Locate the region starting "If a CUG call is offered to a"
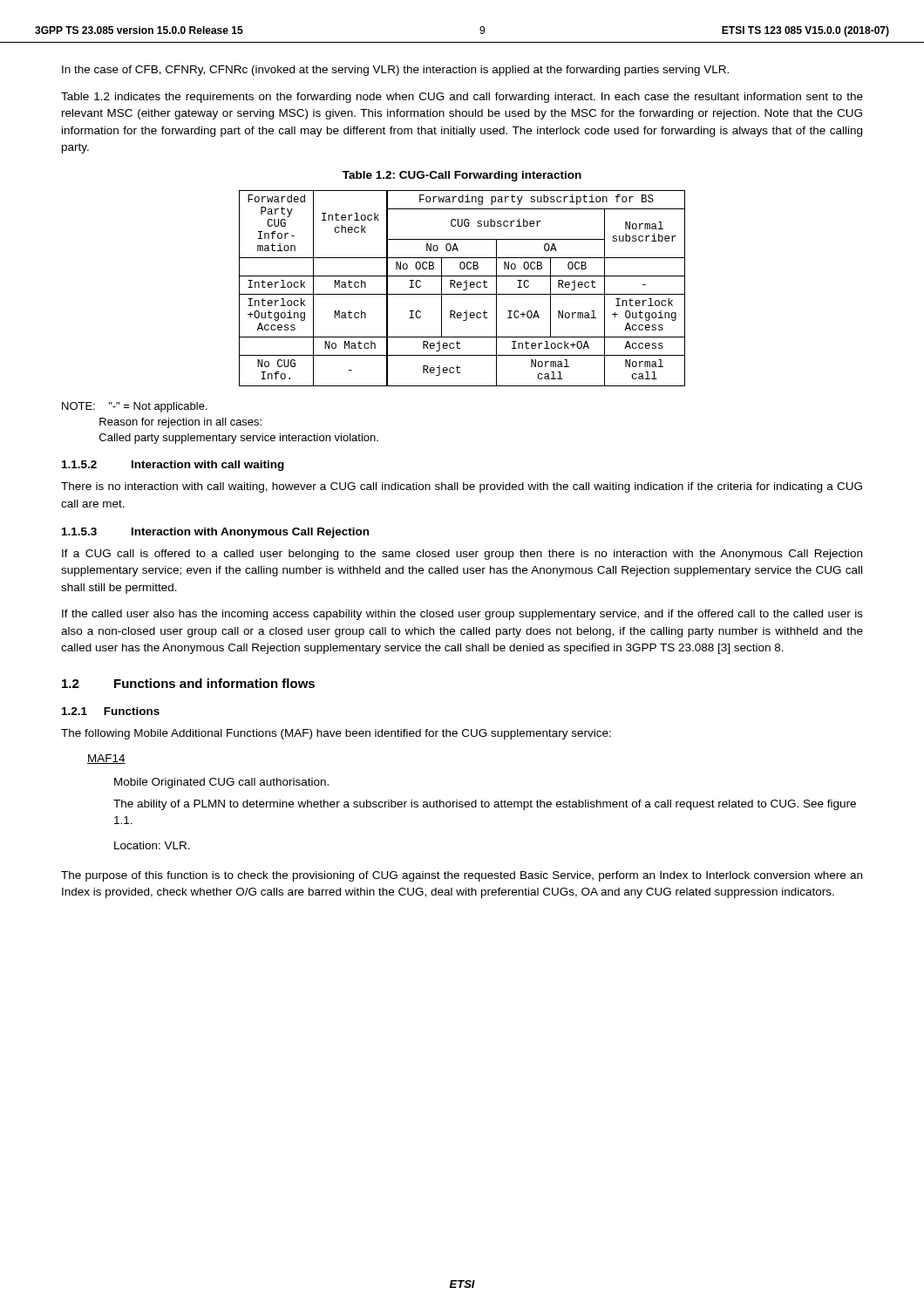The width and height of the screenshot is (924, 1308). click(x=462, y=570)
